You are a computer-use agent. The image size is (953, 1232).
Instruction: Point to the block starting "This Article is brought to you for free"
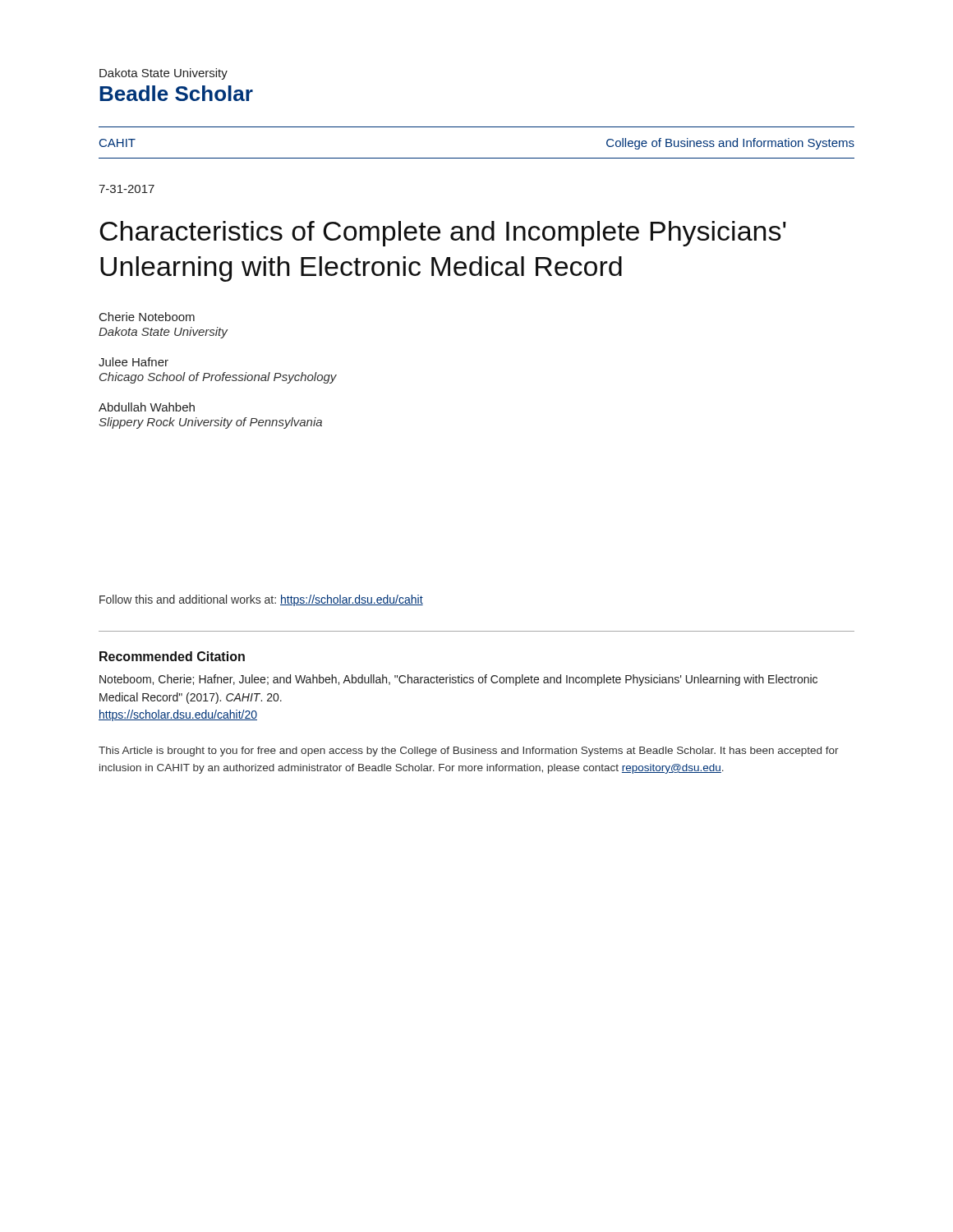(476, 760)
